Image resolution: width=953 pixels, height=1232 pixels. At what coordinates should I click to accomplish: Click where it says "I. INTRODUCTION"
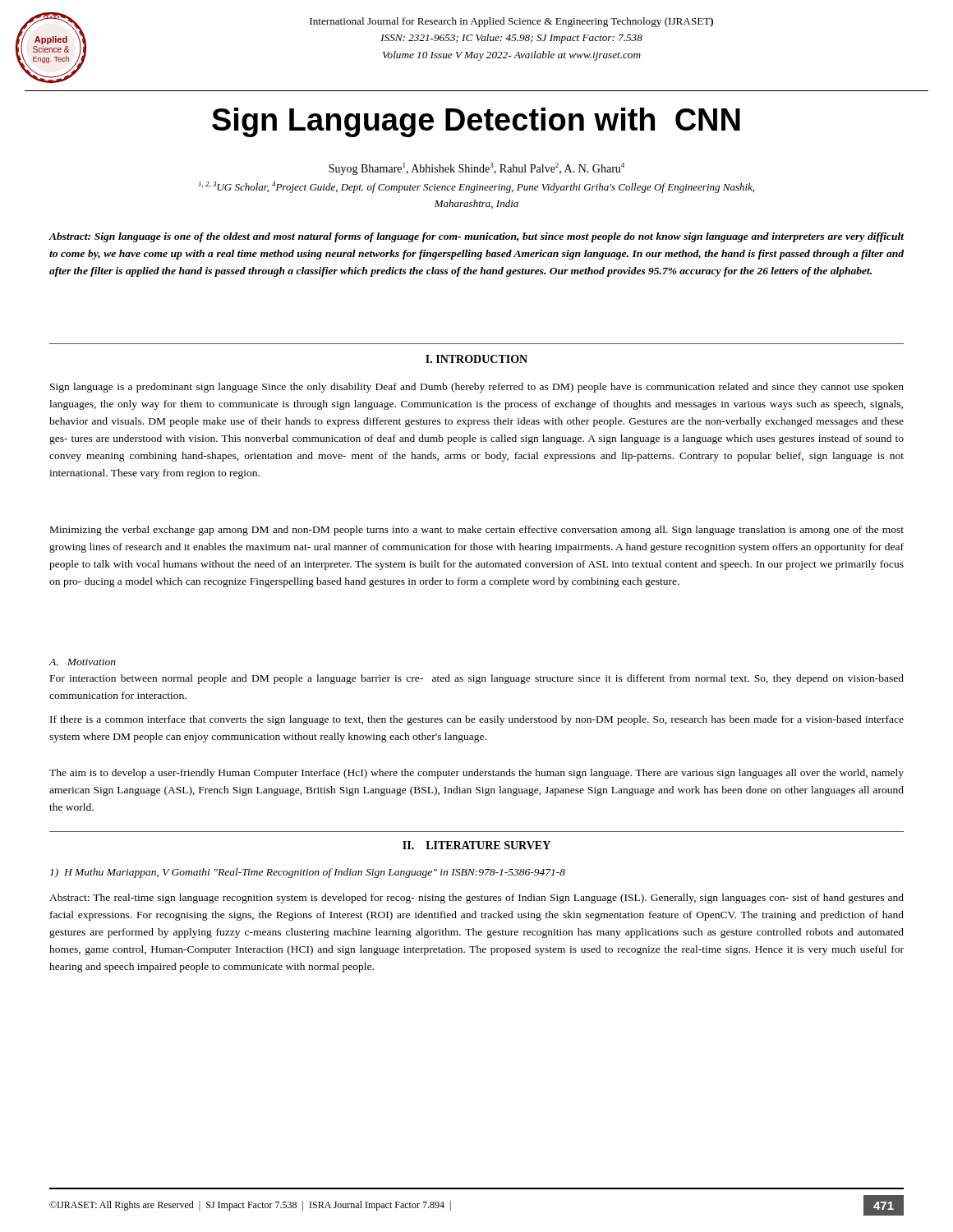[x=476, y=359]
